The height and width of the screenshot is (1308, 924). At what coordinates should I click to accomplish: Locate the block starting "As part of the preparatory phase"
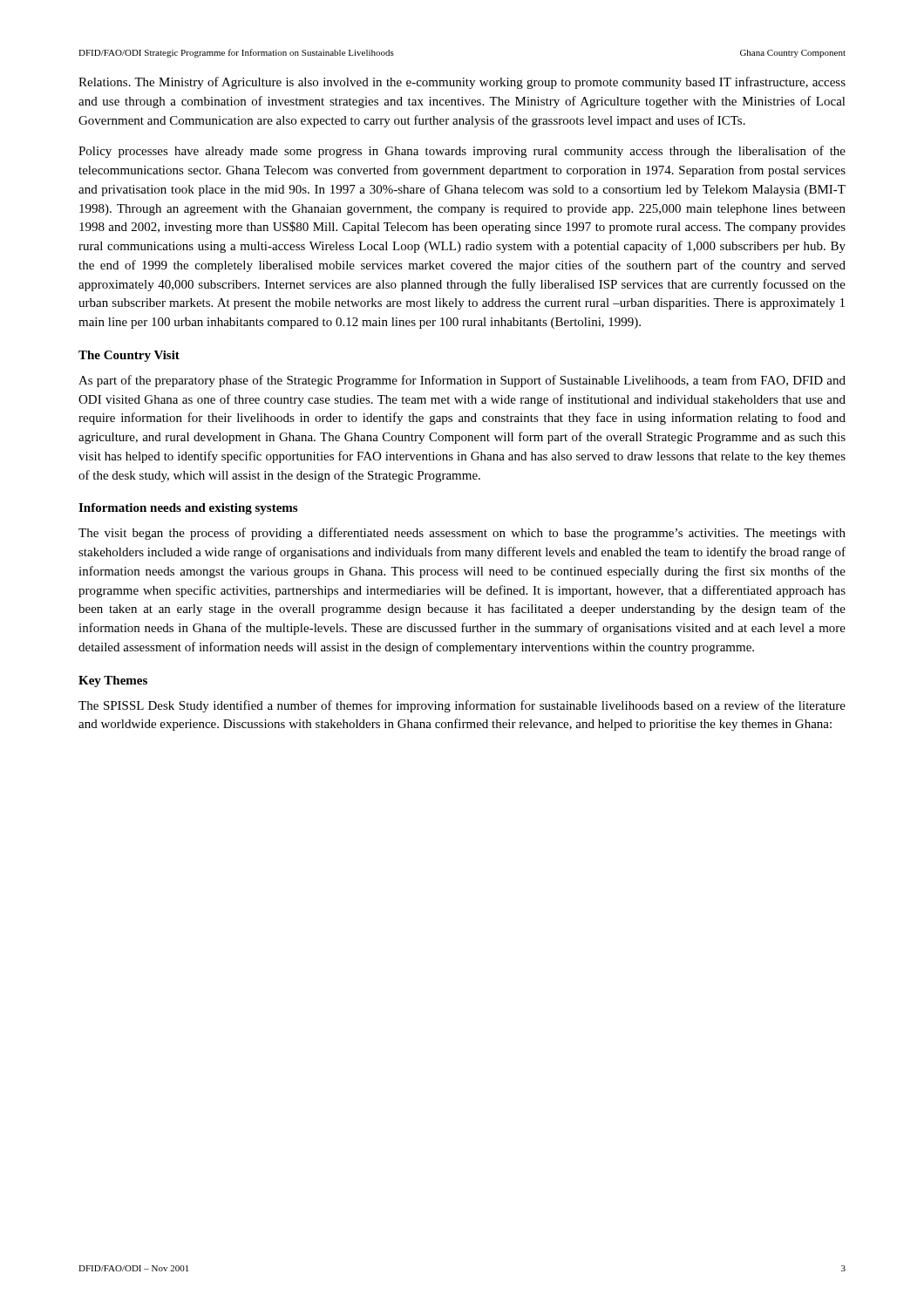coord(462,427)
